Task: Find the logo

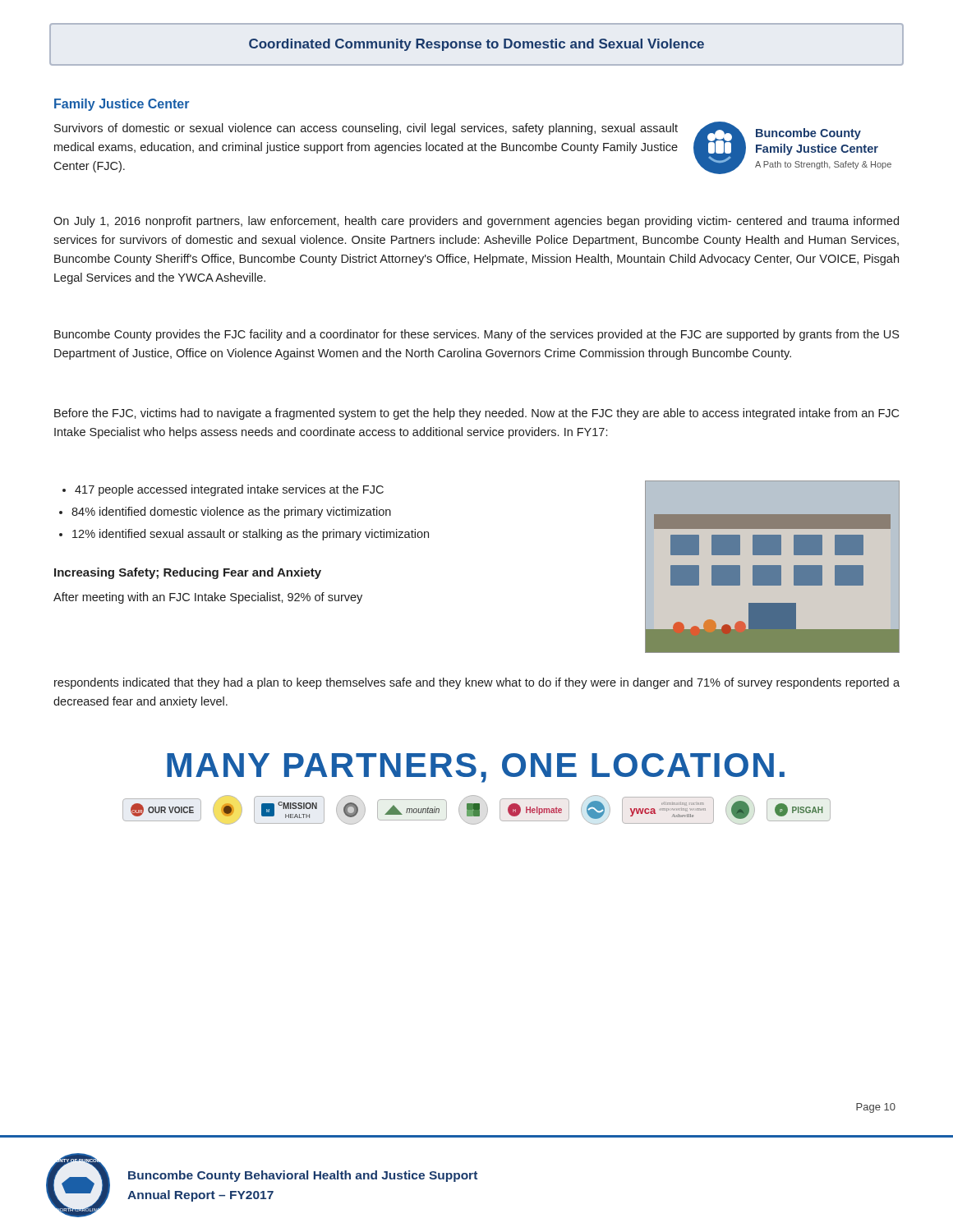Action: (x=796, y=148)
